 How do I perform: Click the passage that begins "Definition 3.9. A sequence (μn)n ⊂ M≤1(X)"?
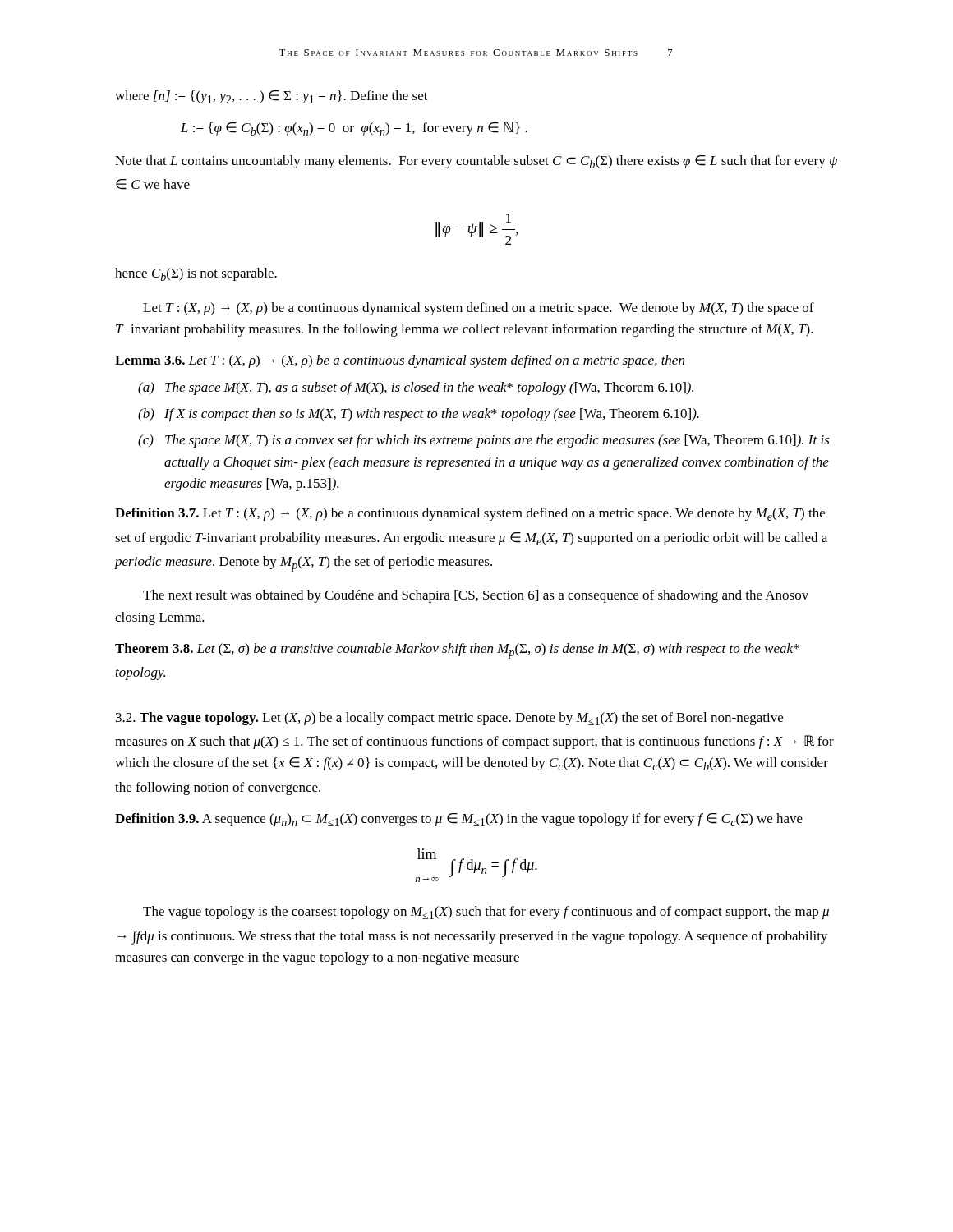pos(459,820)
